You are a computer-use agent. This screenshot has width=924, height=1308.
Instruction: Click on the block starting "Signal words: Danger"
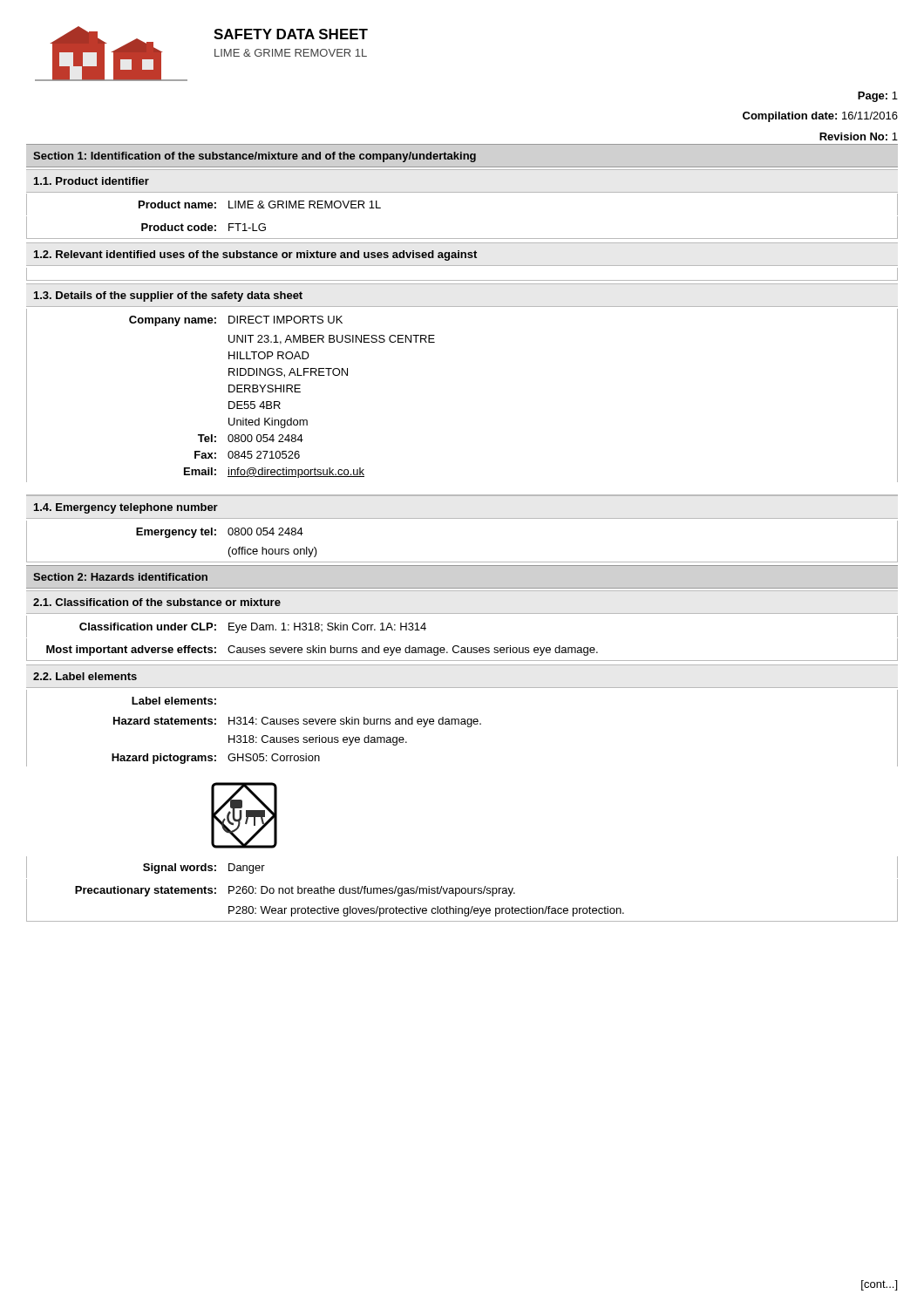[27, 867]
